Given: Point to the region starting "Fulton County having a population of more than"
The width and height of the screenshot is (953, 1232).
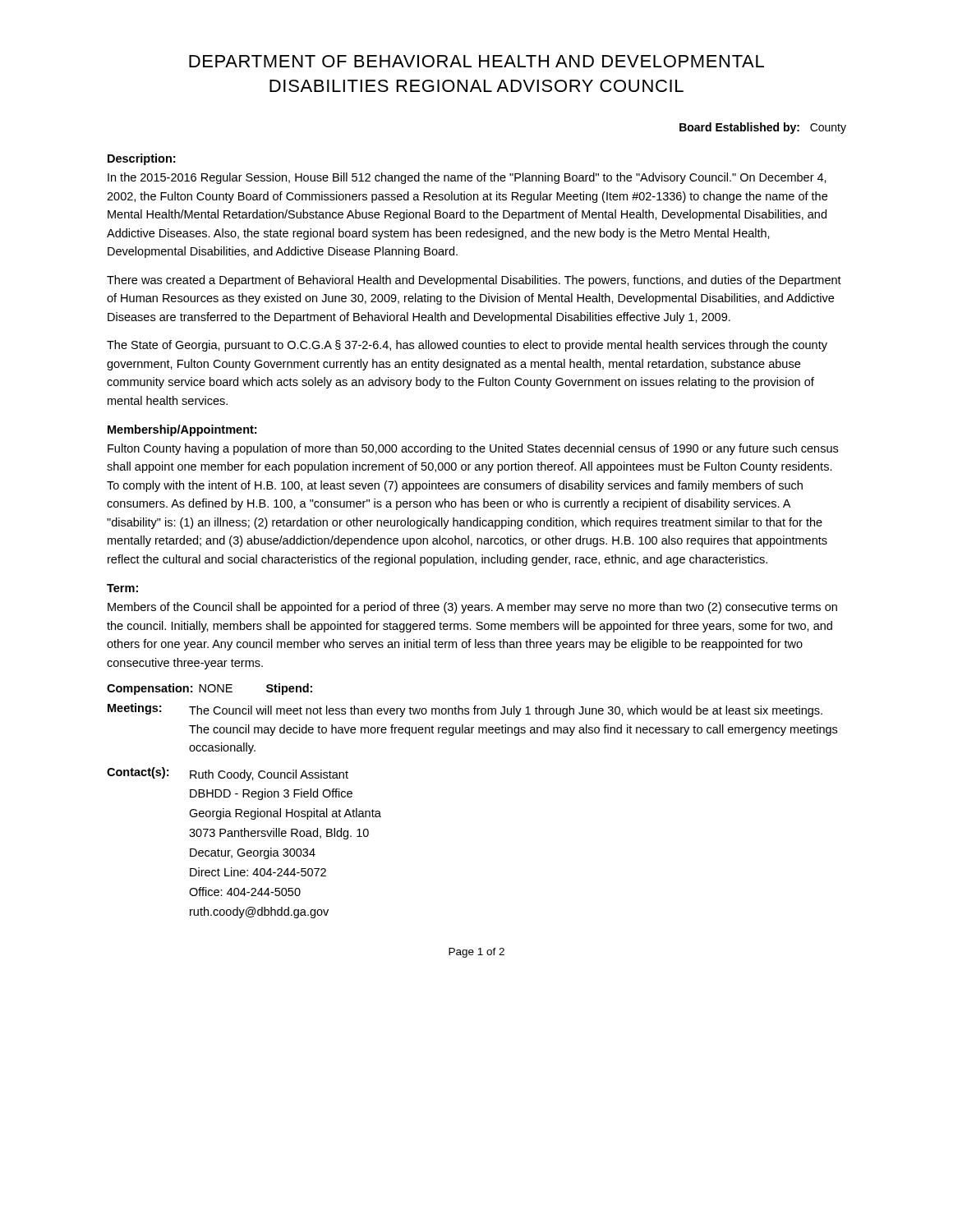Looking at the screenshot, I should 473,504.
